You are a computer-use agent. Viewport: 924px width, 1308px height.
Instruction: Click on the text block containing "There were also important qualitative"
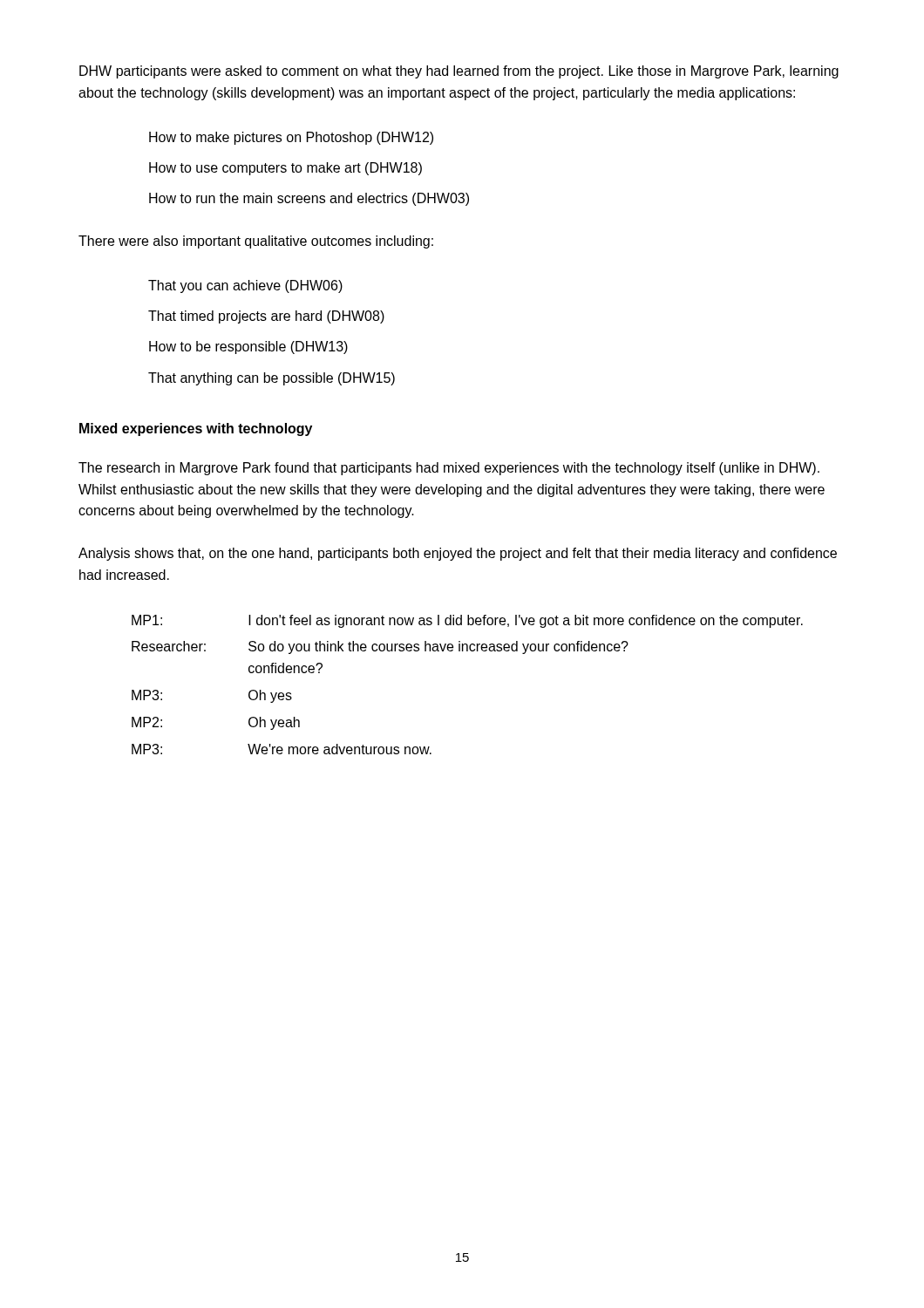click(x=256, y=241)
